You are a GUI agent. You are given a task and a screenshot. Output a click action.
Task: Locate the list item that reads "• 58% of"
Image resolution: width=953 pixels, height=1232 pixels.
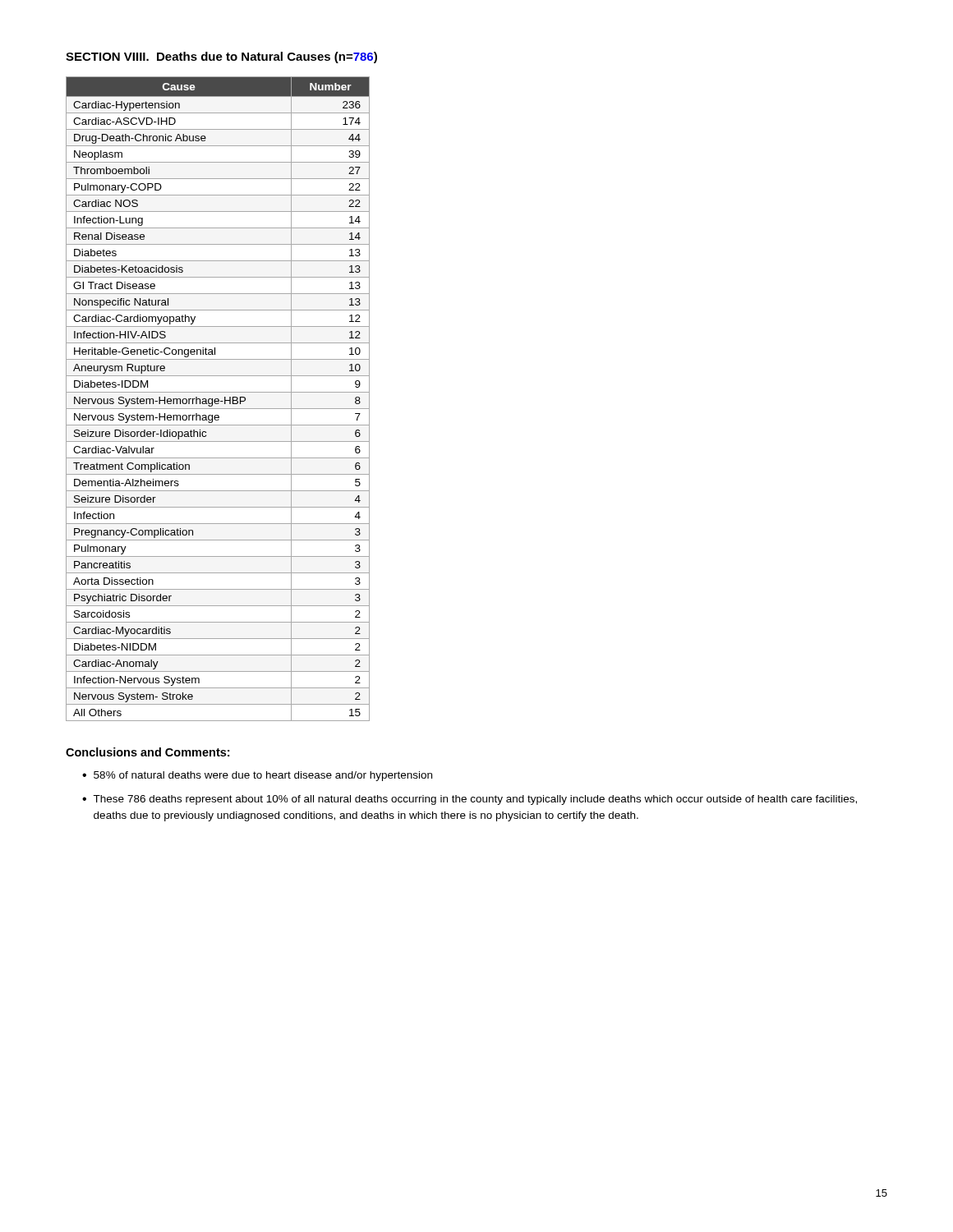[x=257, y=776]
